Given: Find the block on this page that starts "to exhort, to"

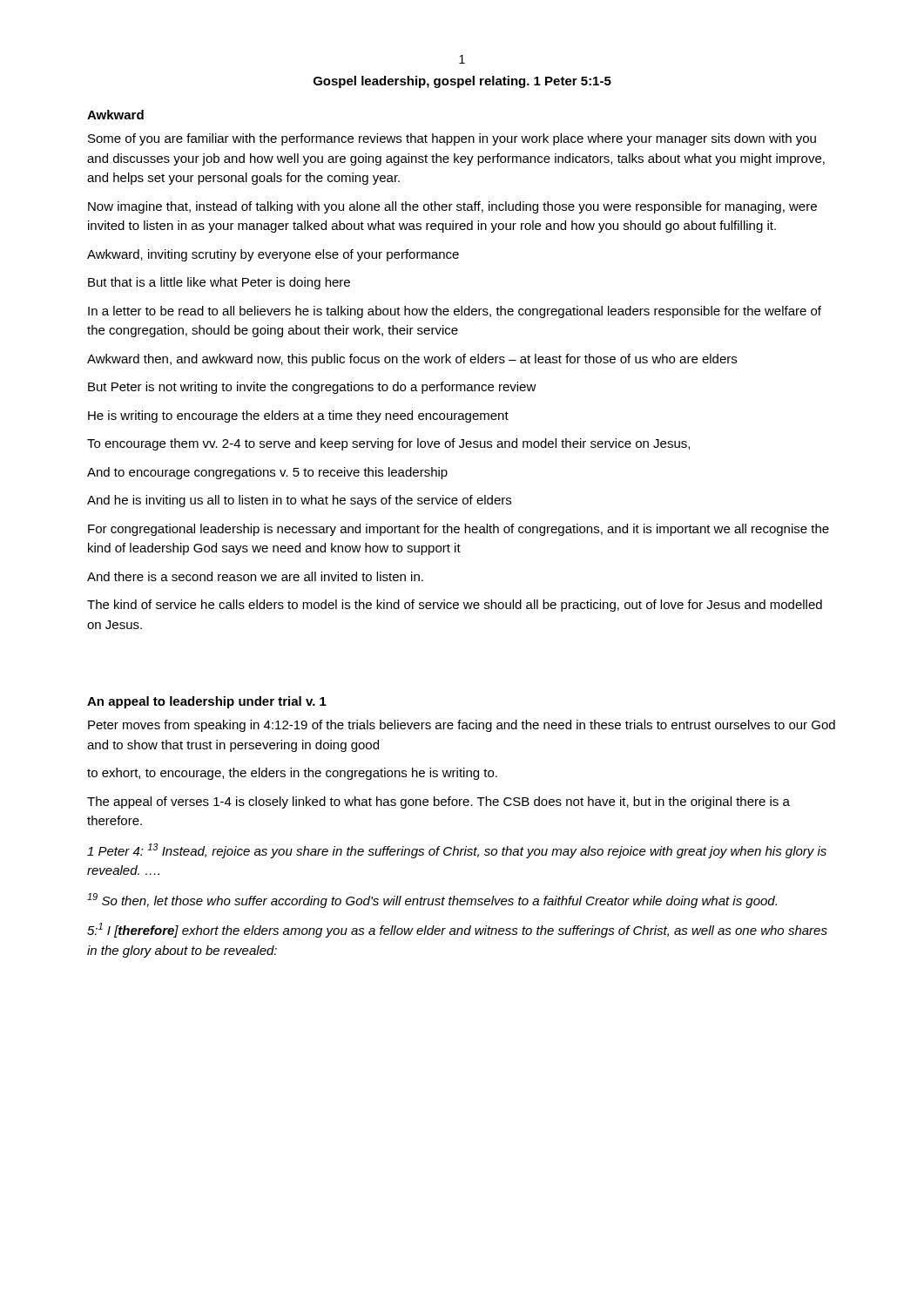Looking at the screenshot, I should [293, 772].
